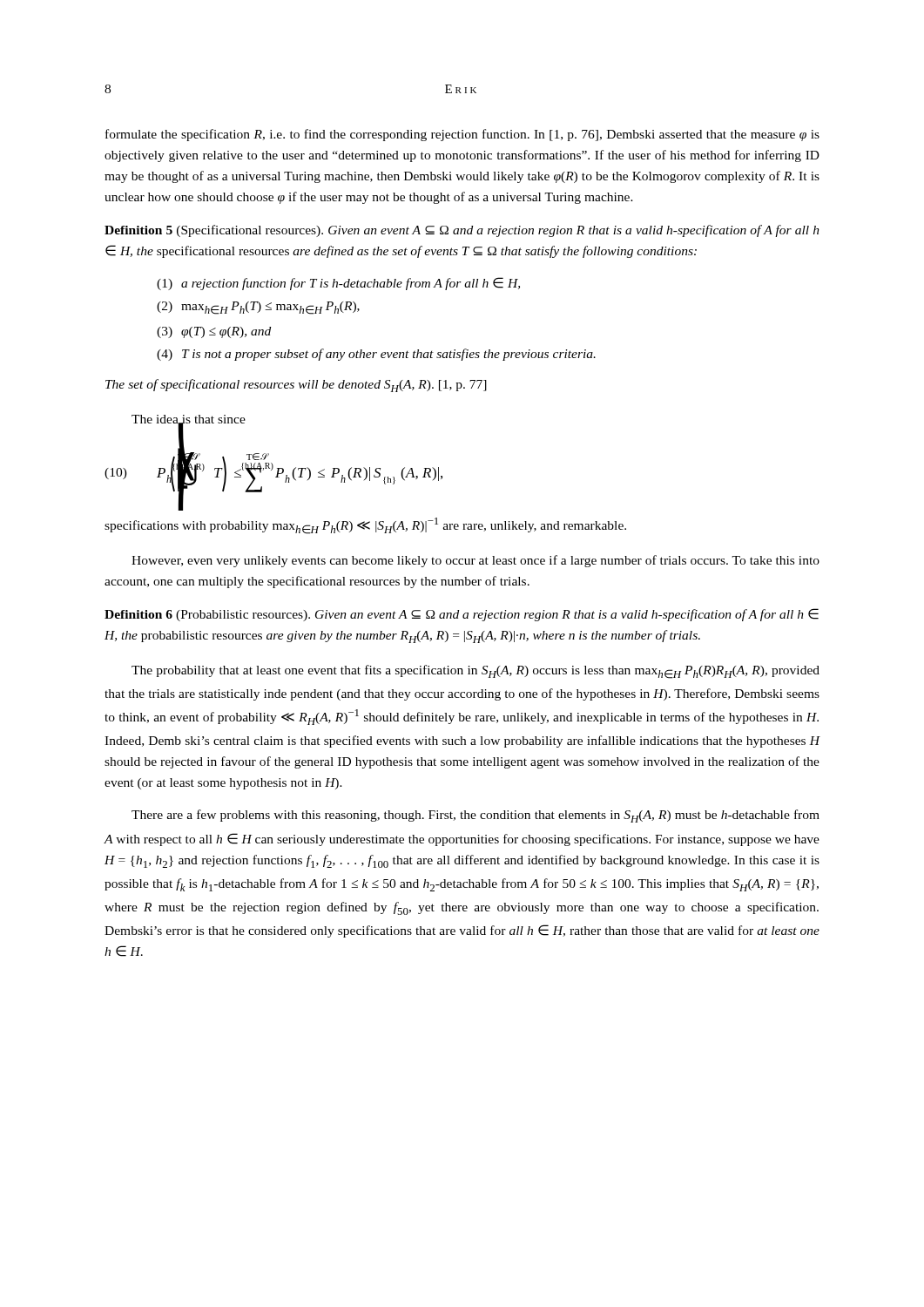Point to the block beginning "The set of specificational resources will be"
The height and width of the screenshot is (1307, 924).
(462, 385)
